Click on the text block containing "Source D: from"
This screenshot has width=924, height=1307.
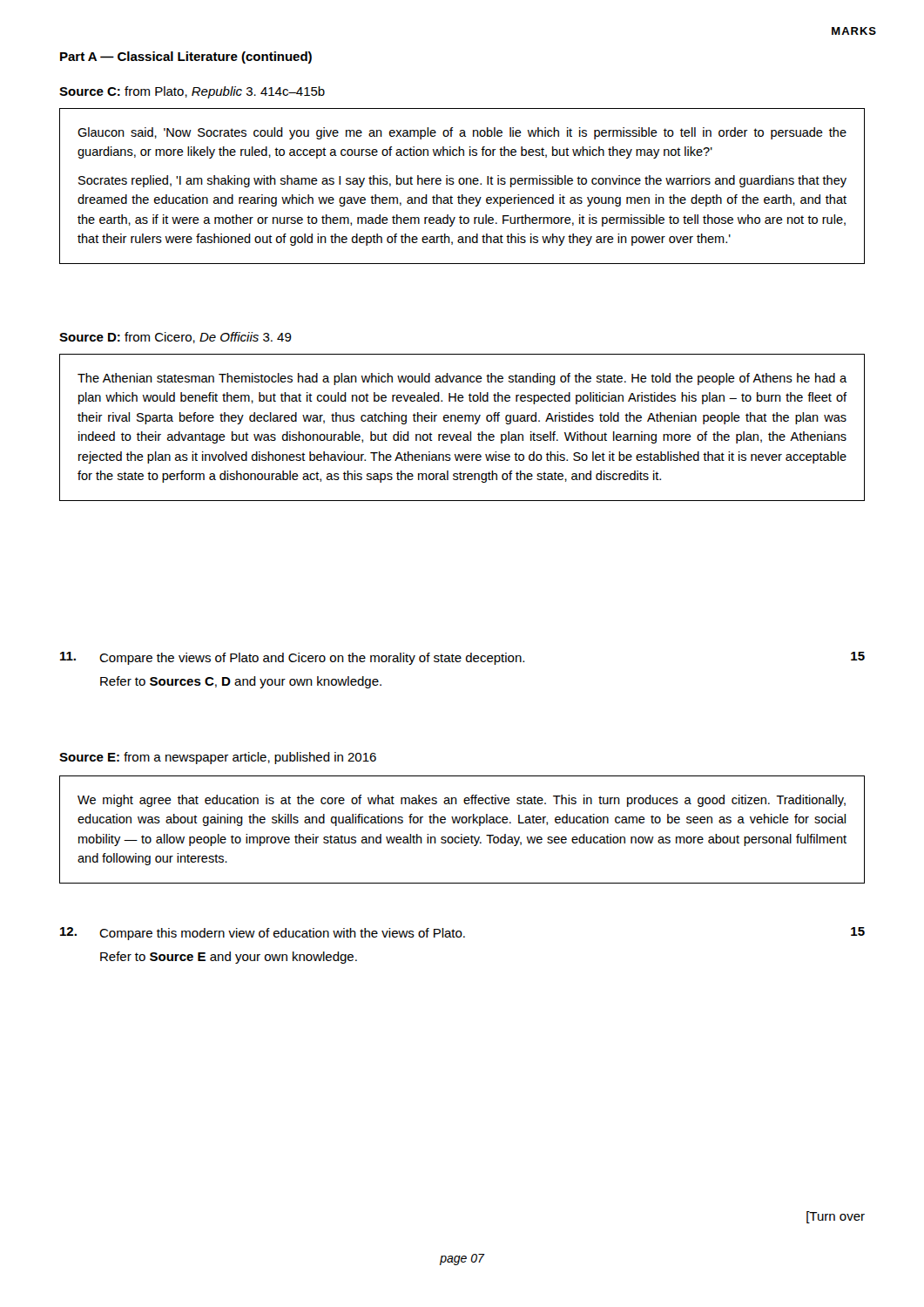pyautogui.click(x=175, y=337)
